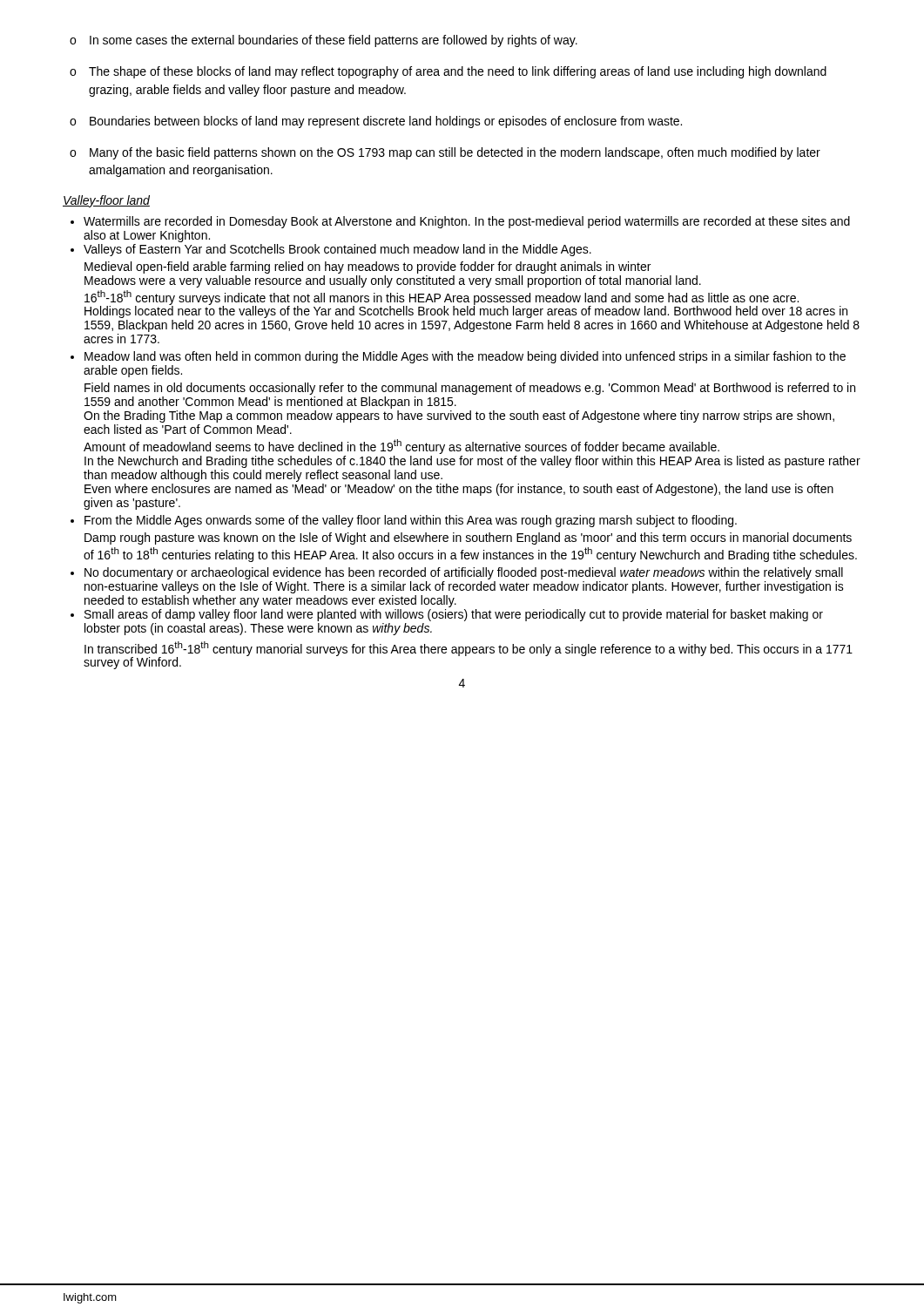
Task: Click on the list item that reads "No documentary or archaeological evidence has been recorded"
Action: 472,586
